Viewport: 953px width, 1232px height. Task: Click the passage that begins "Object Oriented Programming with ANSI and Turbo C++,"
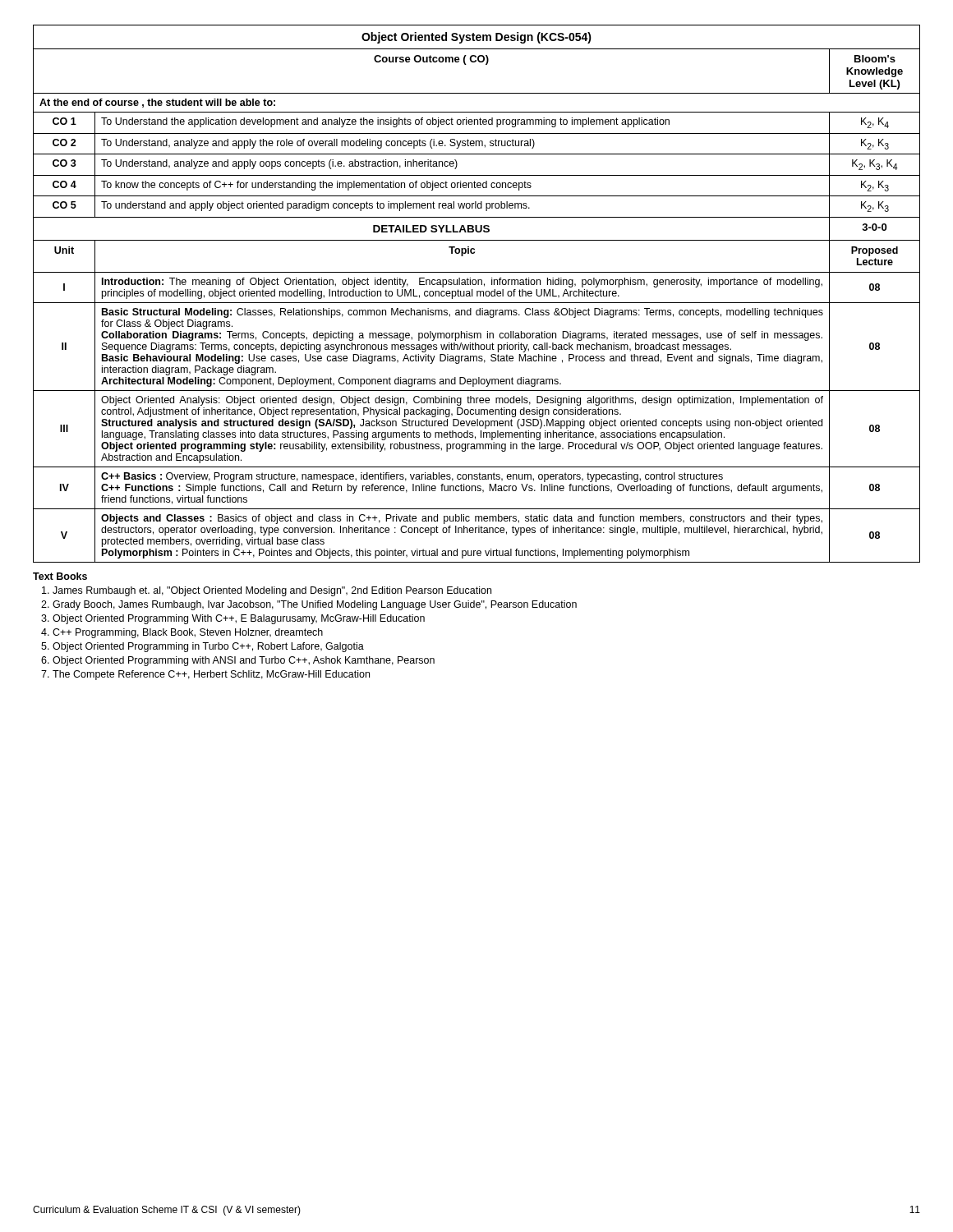click(x=244, y=660)
